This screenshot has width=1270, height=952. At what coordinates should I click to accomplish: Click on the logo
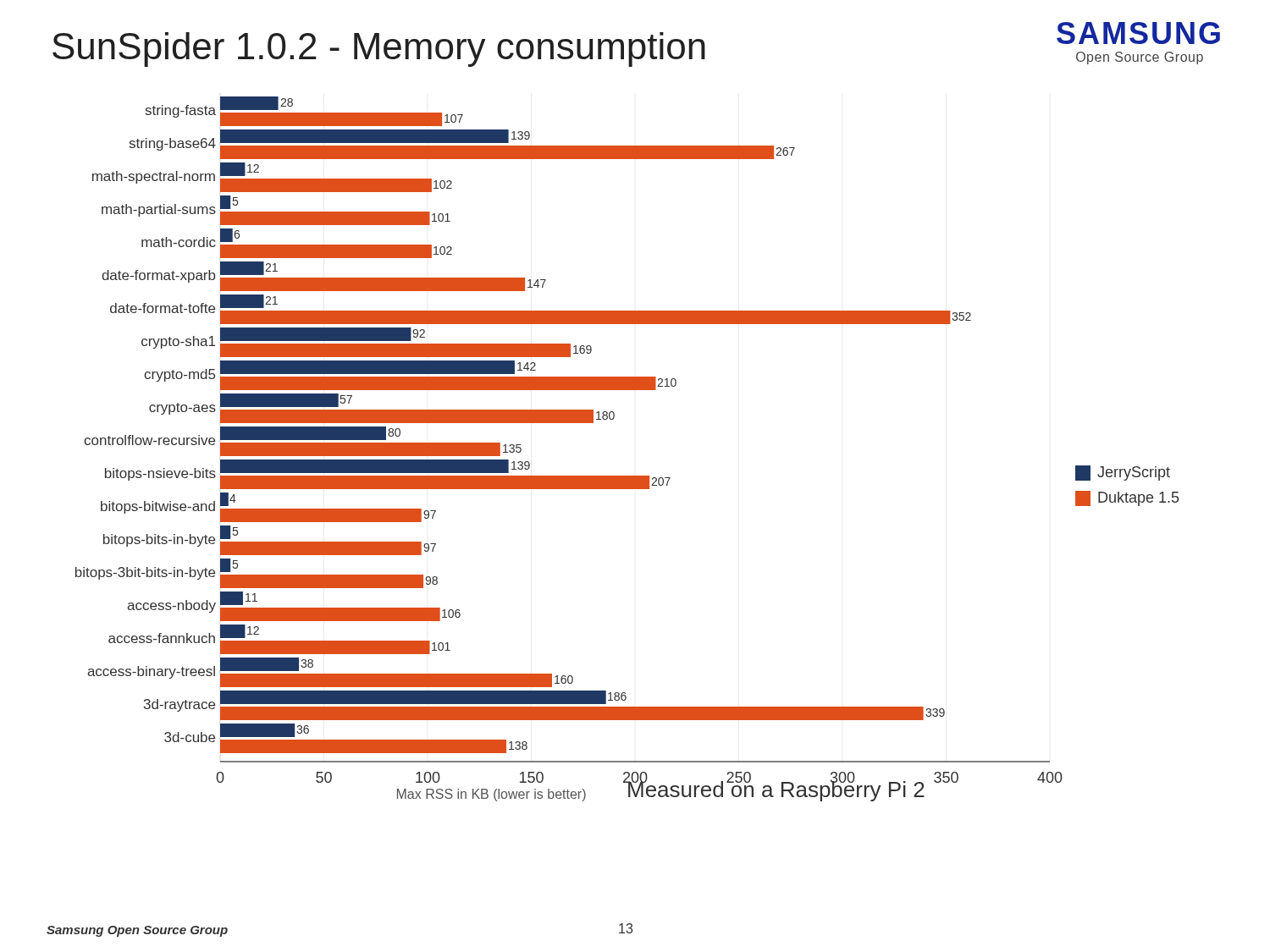pyautogui.click(x=1140, y=42)
